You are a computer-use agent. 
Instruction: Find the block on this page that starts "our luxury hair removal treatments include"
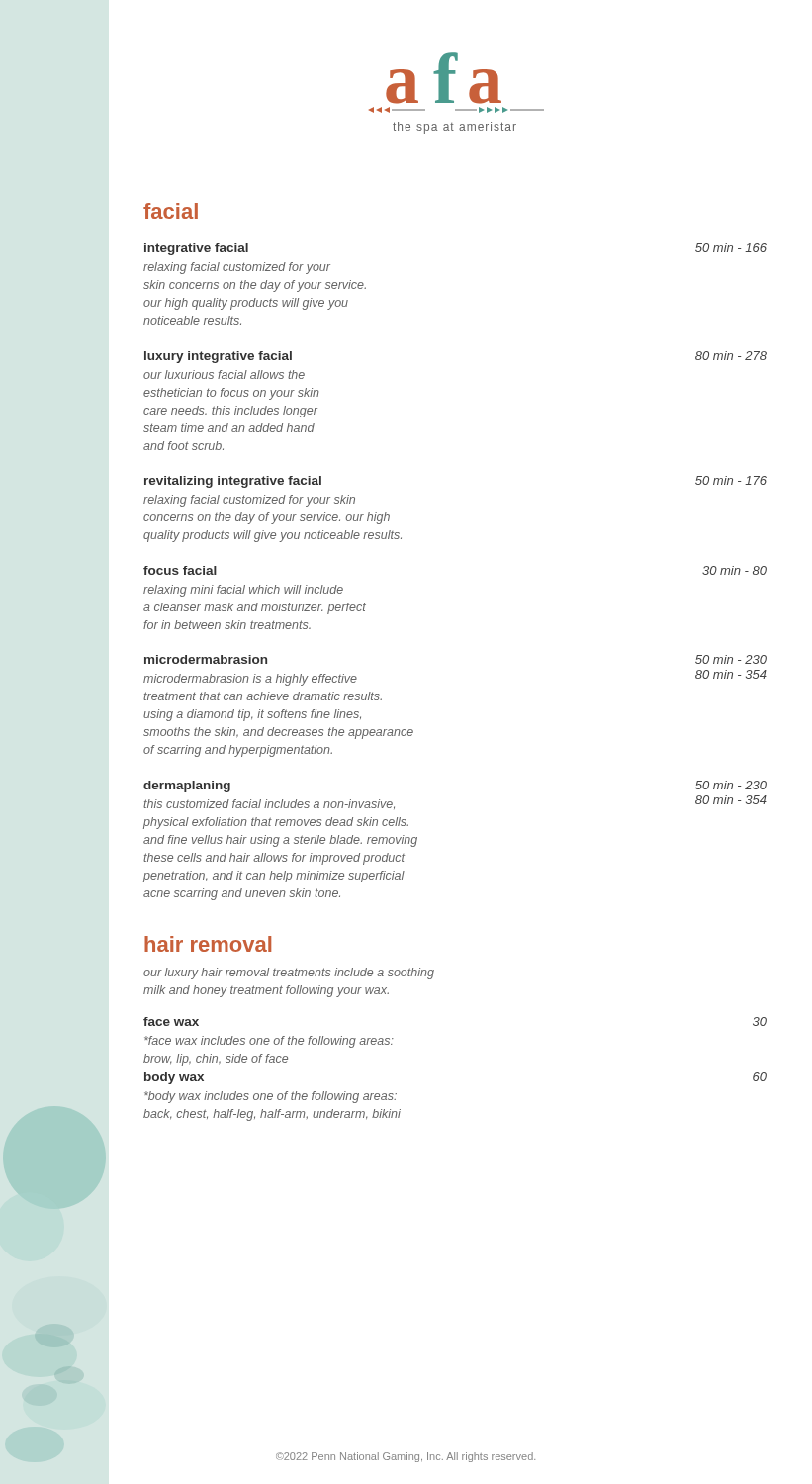pyautogui.click(x=289, y=982)
